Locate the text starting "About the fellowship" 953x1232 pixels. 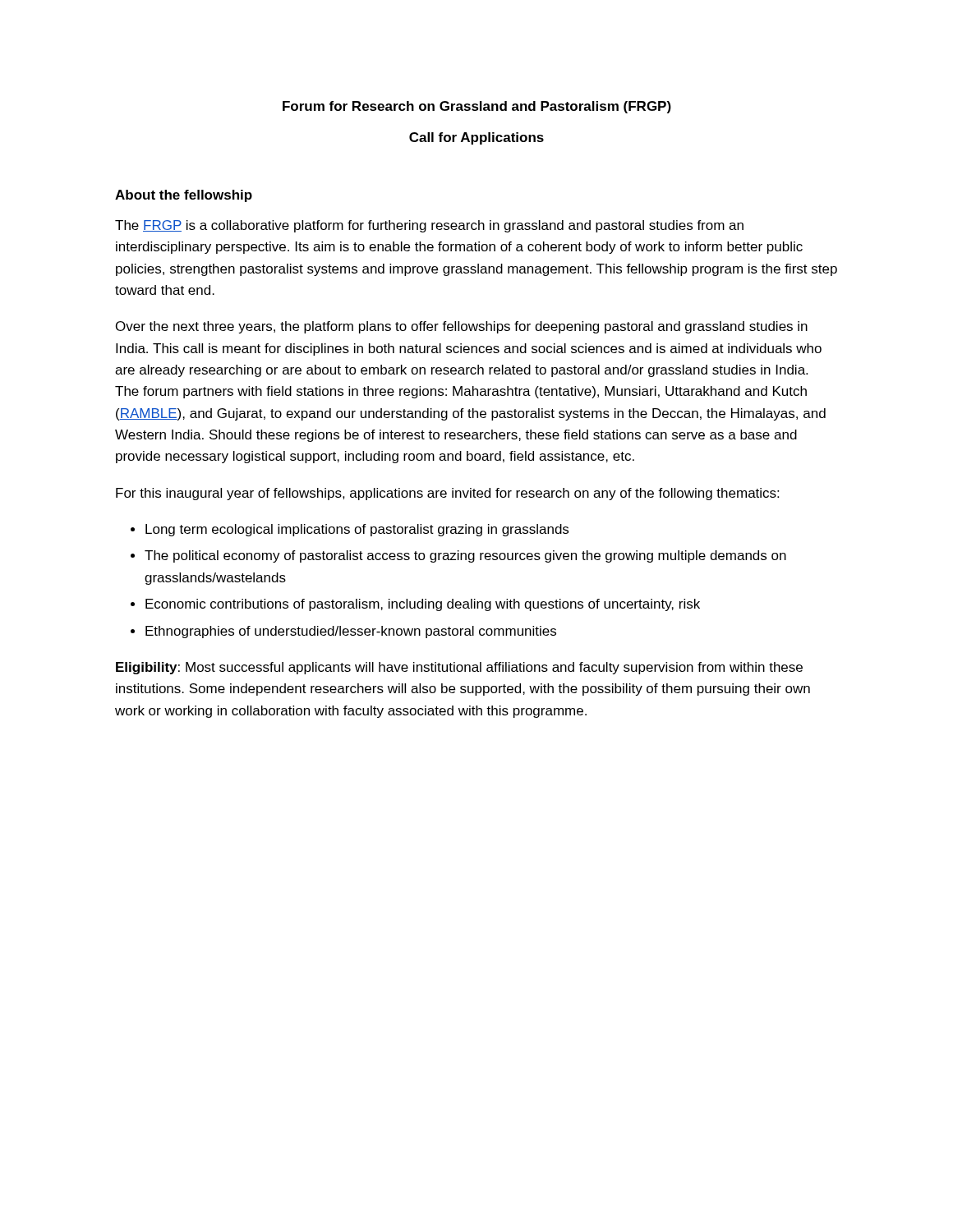click(x=184, y=195)
